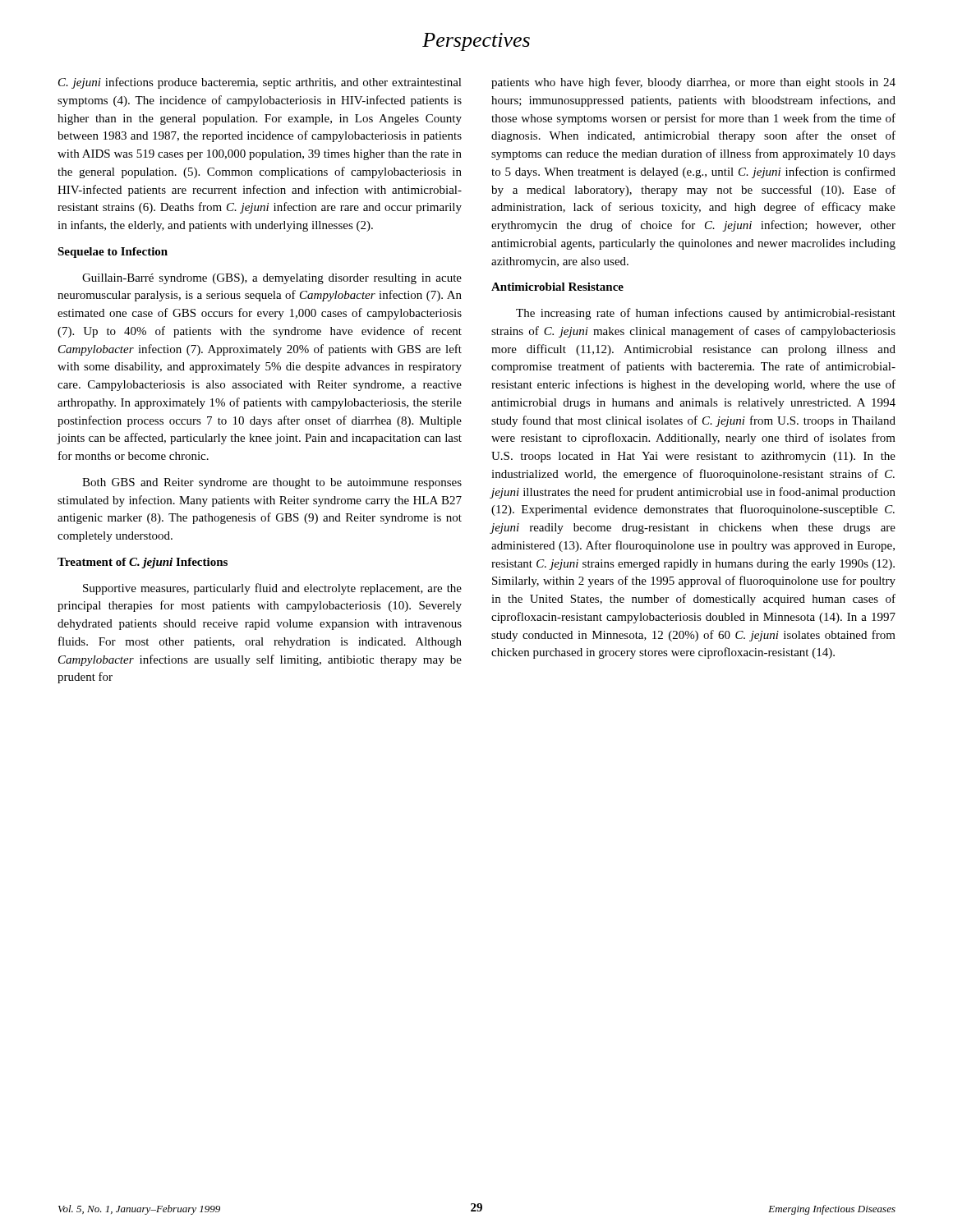
Task: Point to the region starting "Supportive measures, particularly fluid and"
Action: [260, 633]
